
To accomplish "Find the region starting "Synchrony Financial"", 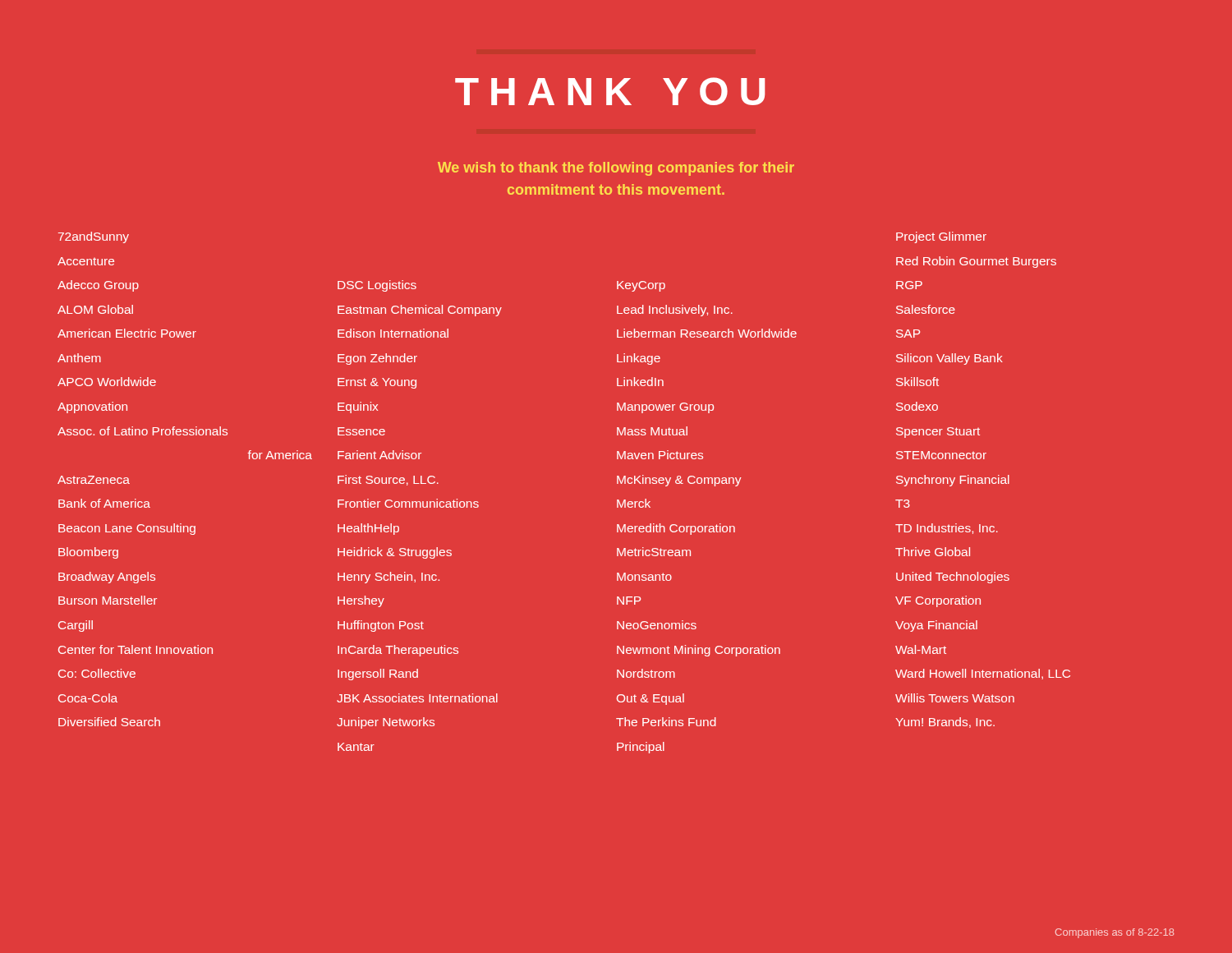I will pos(953,479).
